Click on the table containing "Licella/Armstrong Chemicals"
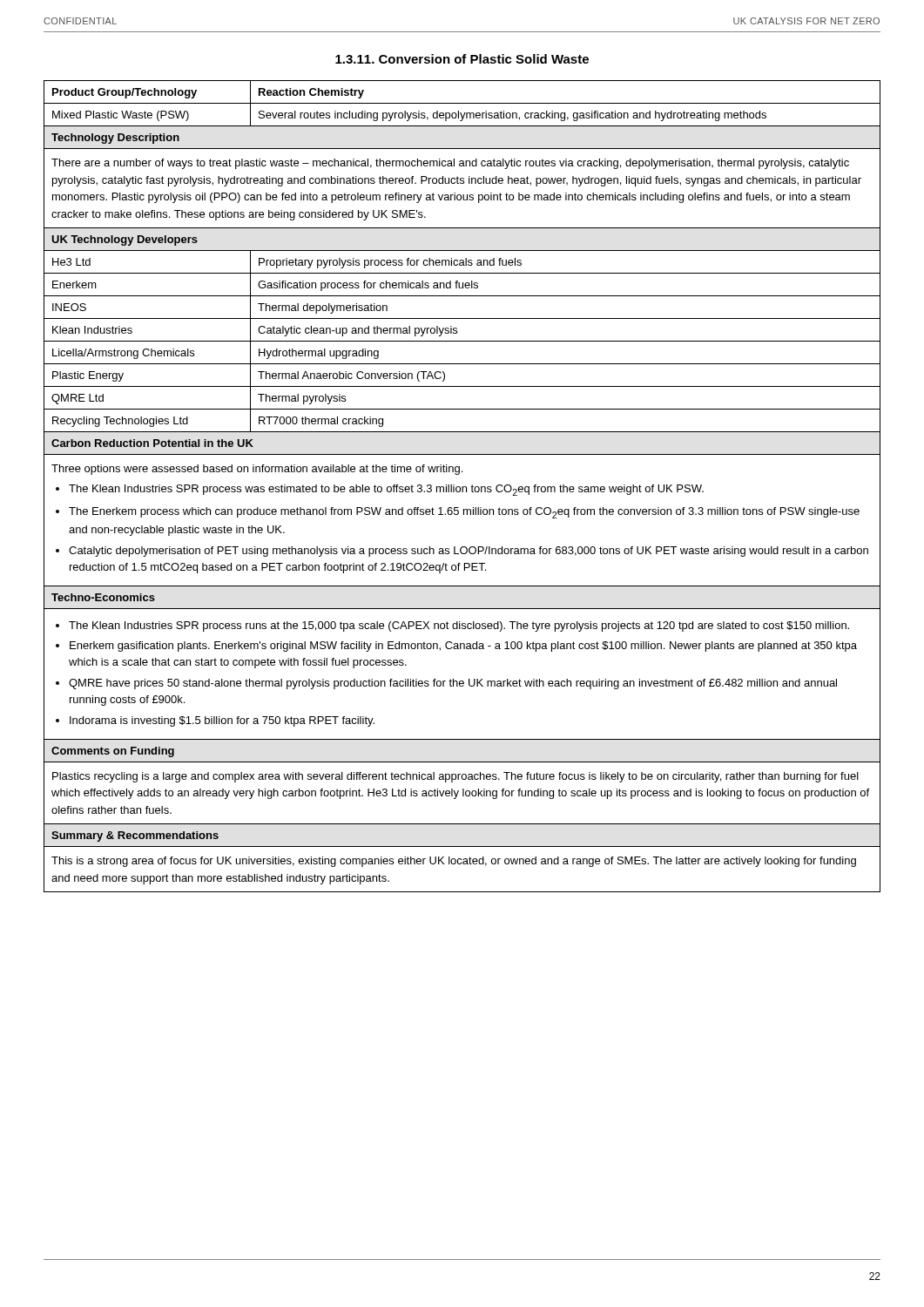 462,486
